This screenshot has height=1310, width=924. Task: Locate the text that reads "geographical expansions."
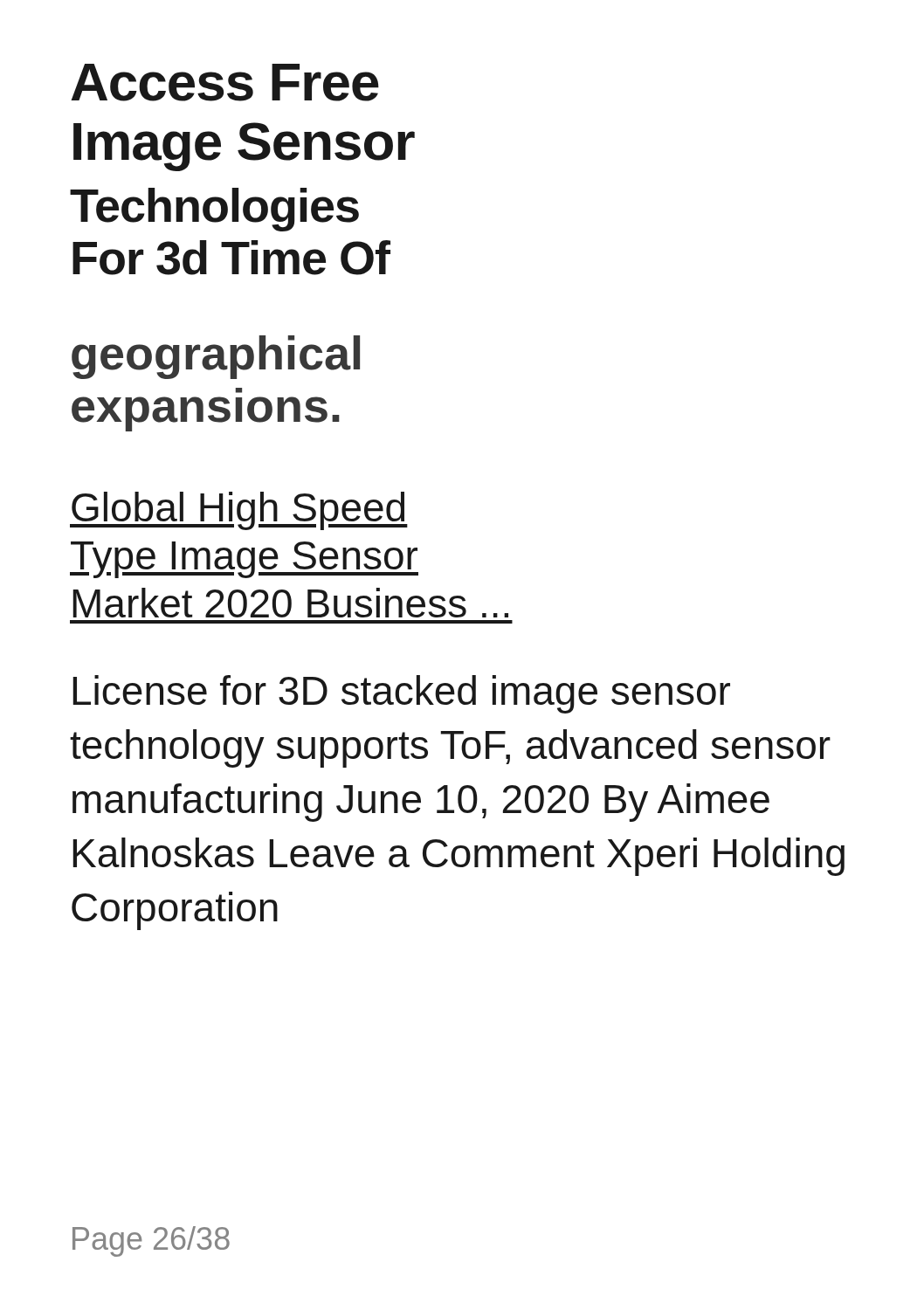click(216, 357)
